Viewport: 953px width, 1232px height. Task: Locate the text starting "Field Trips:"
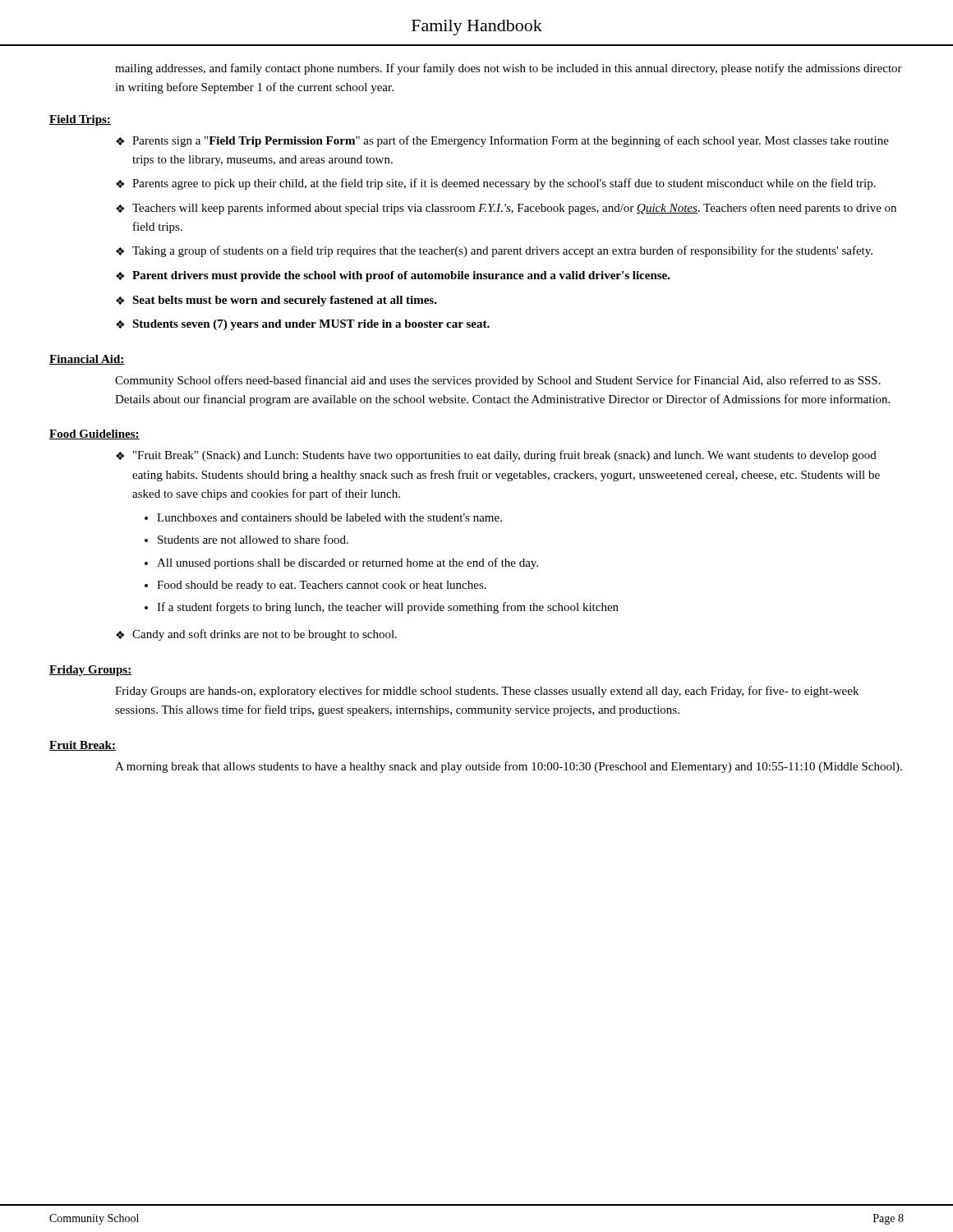click(80, 119)
